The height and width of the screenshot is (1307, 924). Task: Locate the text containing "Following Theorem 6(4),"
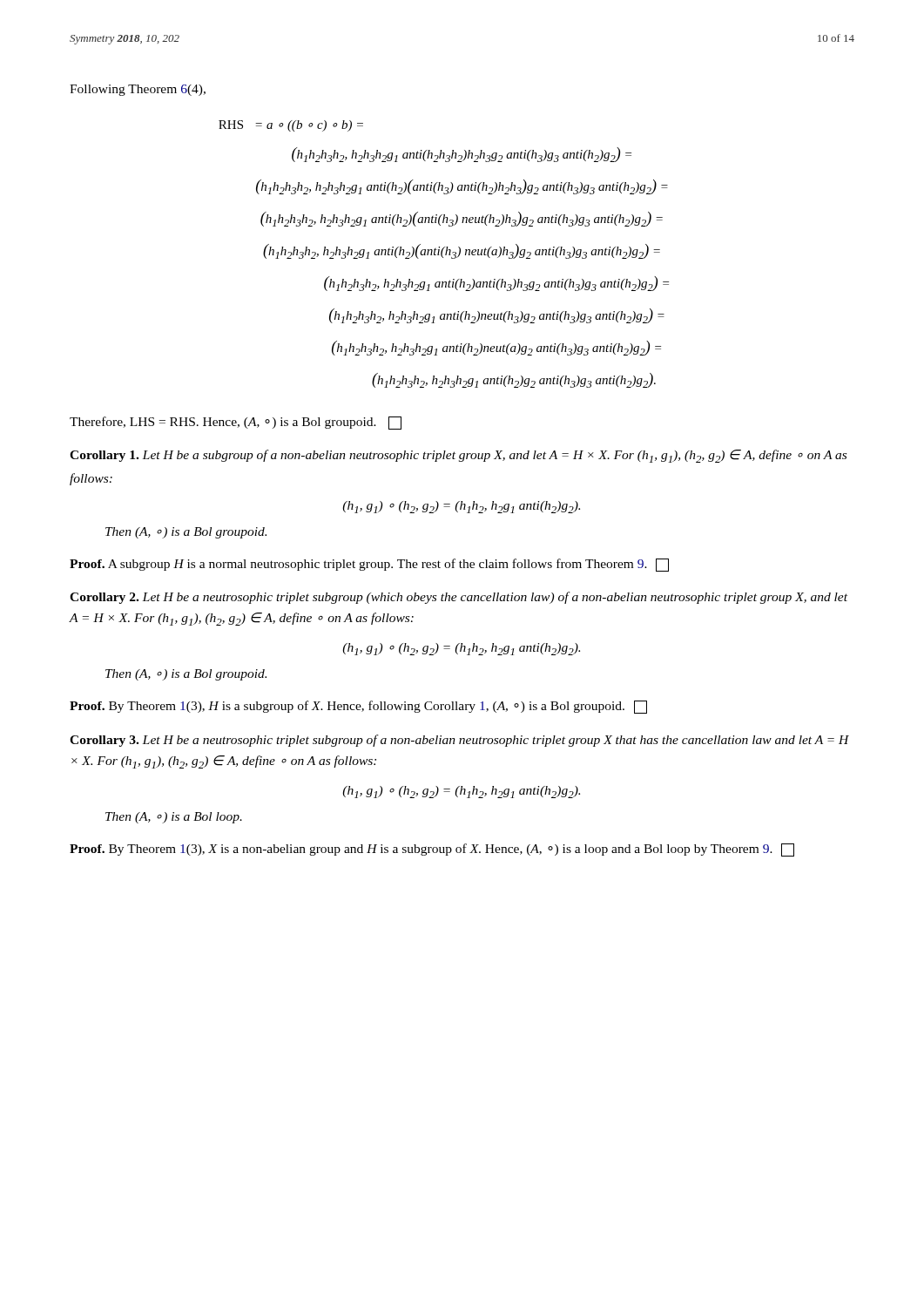click(138, 88)
